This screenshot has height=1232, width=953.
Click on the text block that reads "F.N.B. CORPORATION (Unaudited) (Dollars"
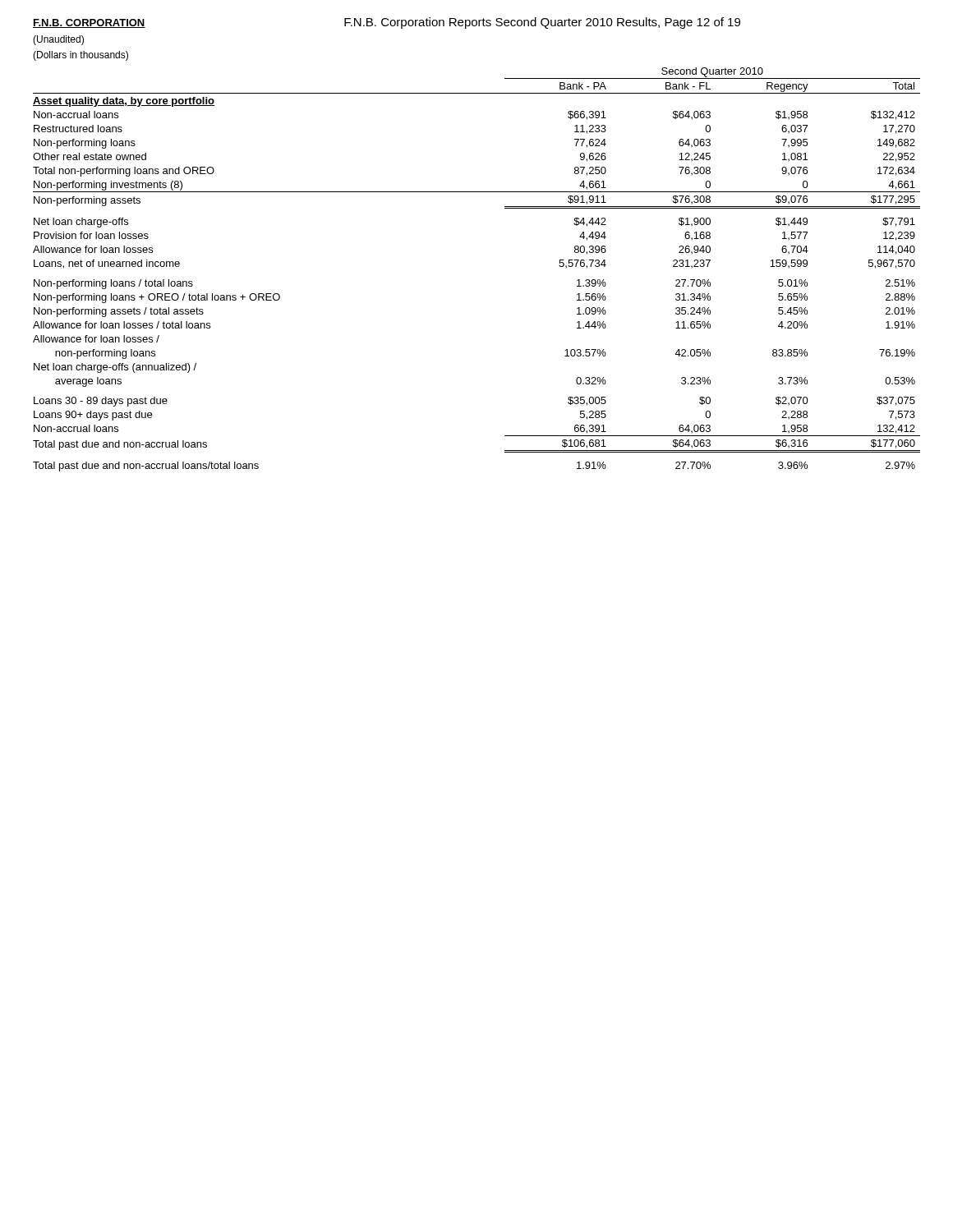(x=89, y=39)
